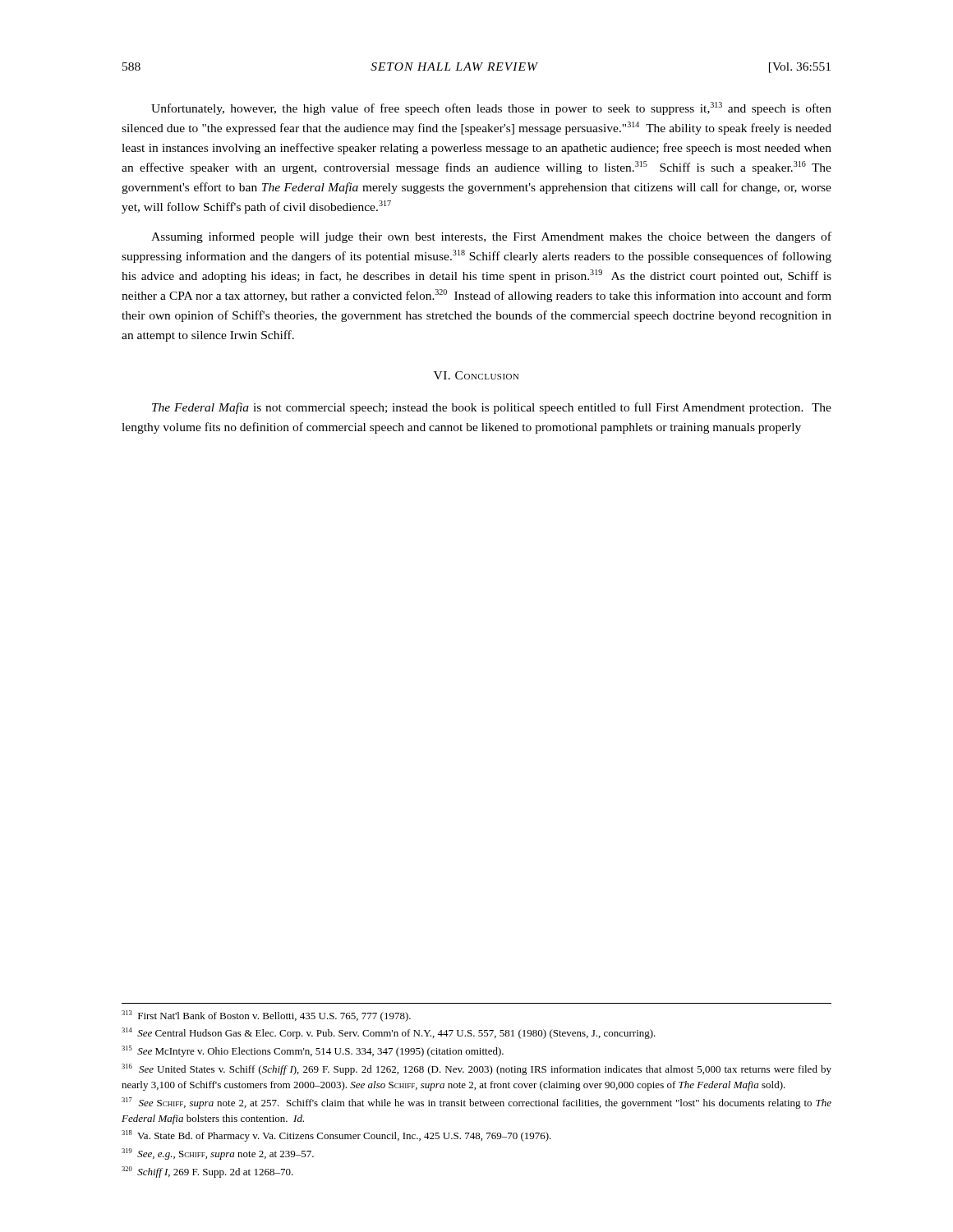Navigate to the block starting "319 See, e.g., Schiff,"
This screenshot has width=953, height=1232.
pyautogui.click(x=218, y=1153)
